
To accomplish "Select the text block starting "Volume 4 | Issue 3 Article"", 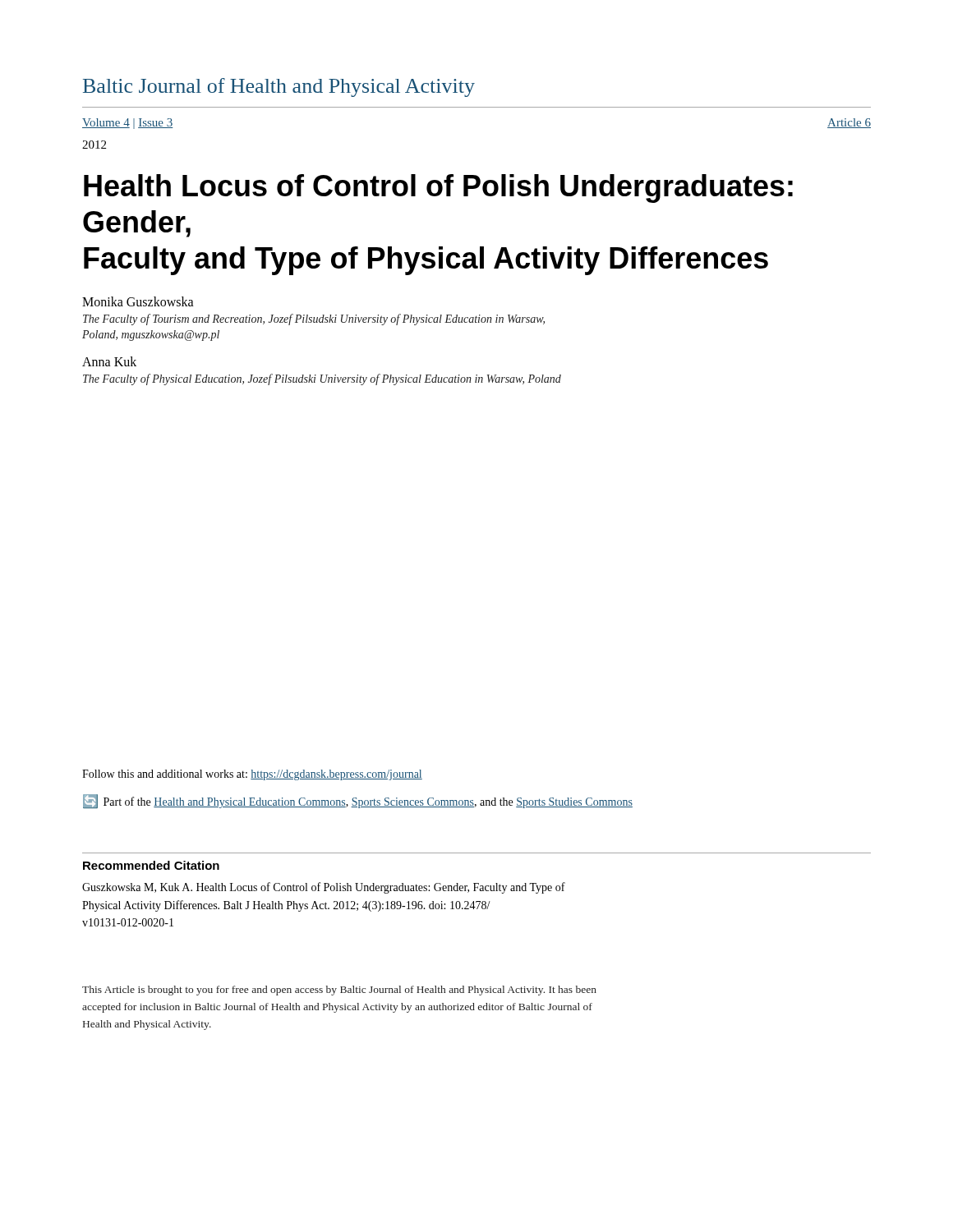I will [x=134, y=124].
